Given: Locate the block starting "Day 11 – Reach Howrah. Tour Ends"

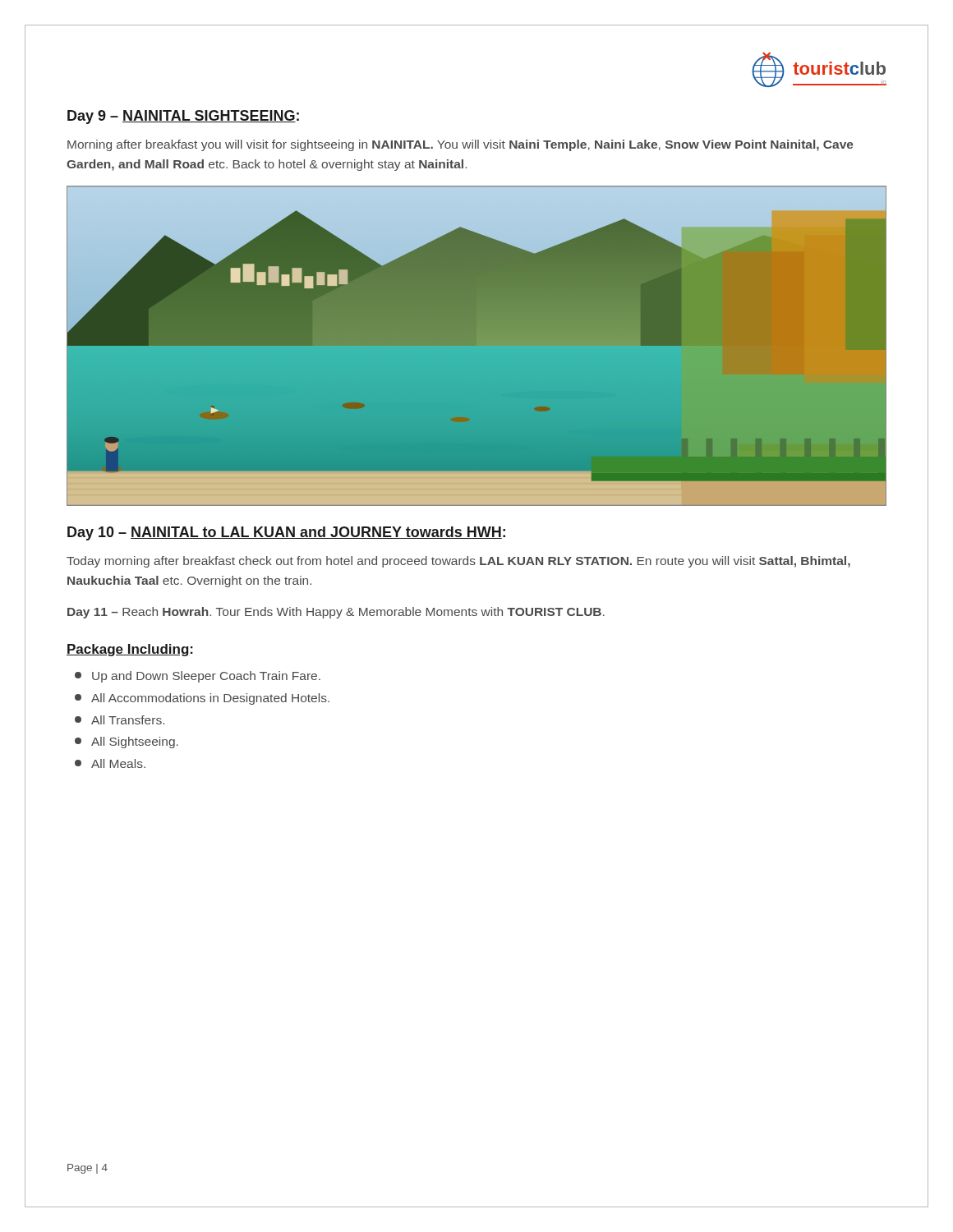Looking at the screenshot, I should [336, 612].
